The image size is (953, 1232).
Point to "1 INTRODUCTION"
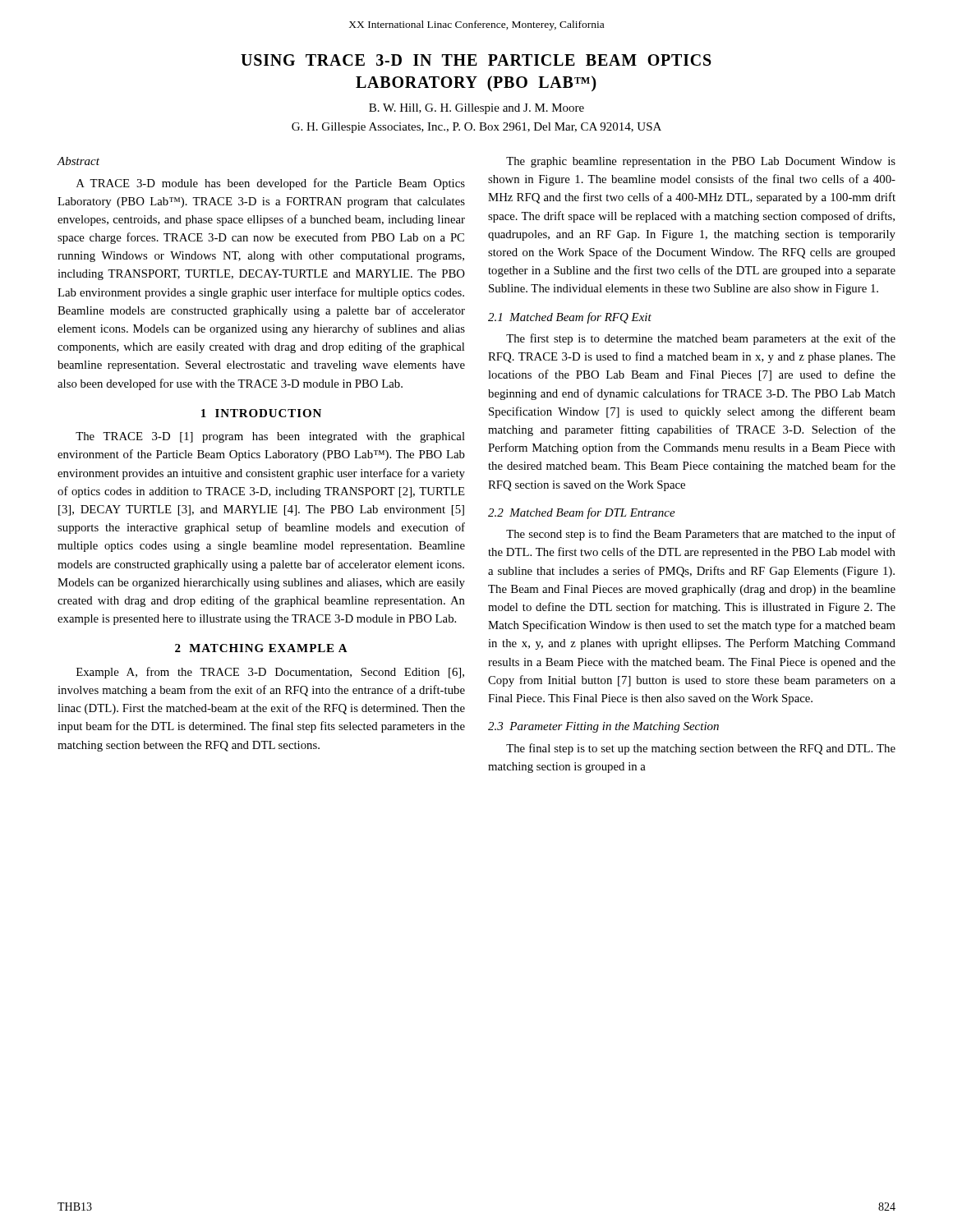click(261, 413)
